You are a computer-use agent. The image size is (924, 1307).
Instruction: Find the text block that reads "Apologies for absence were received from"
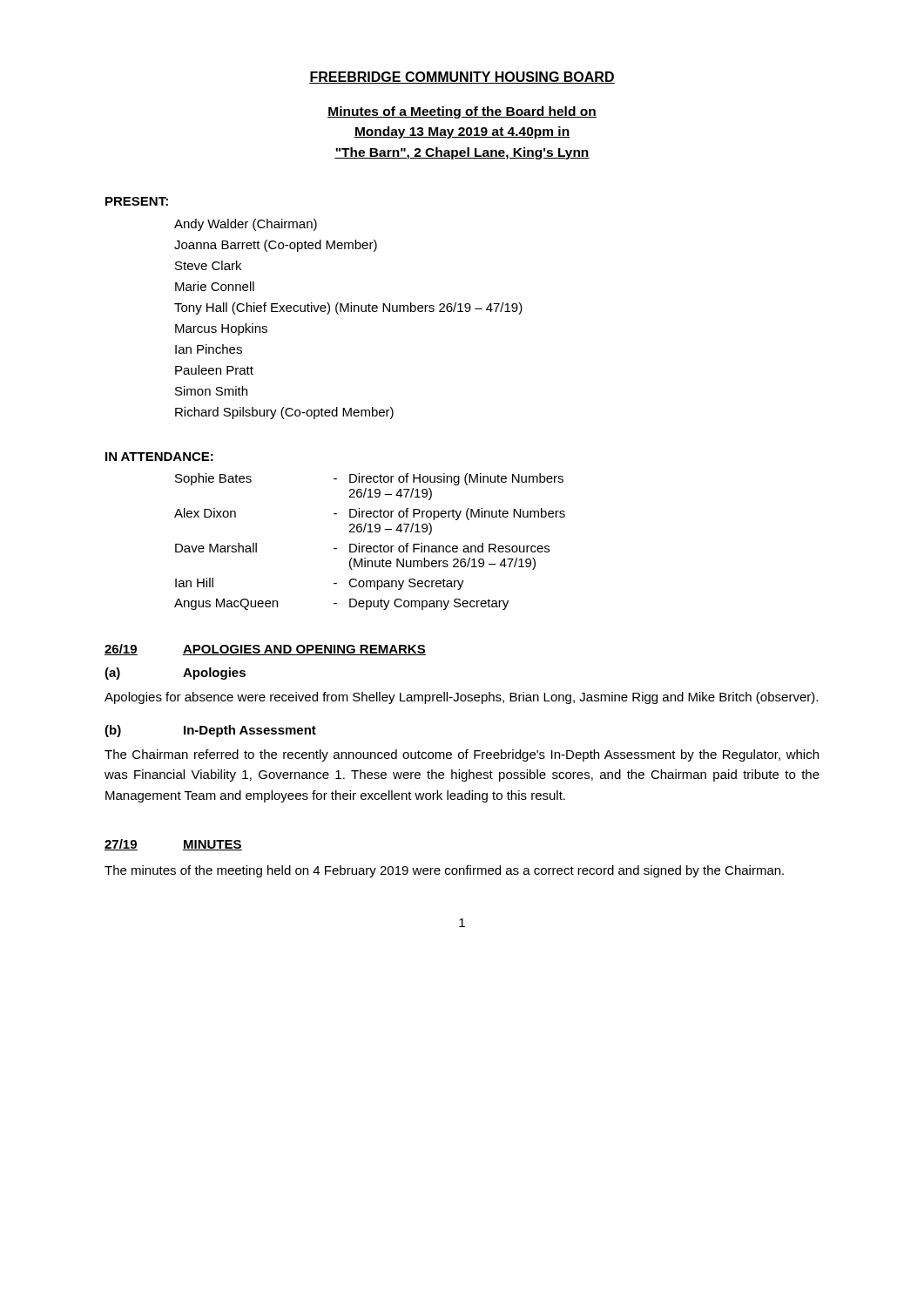[462, 696]
